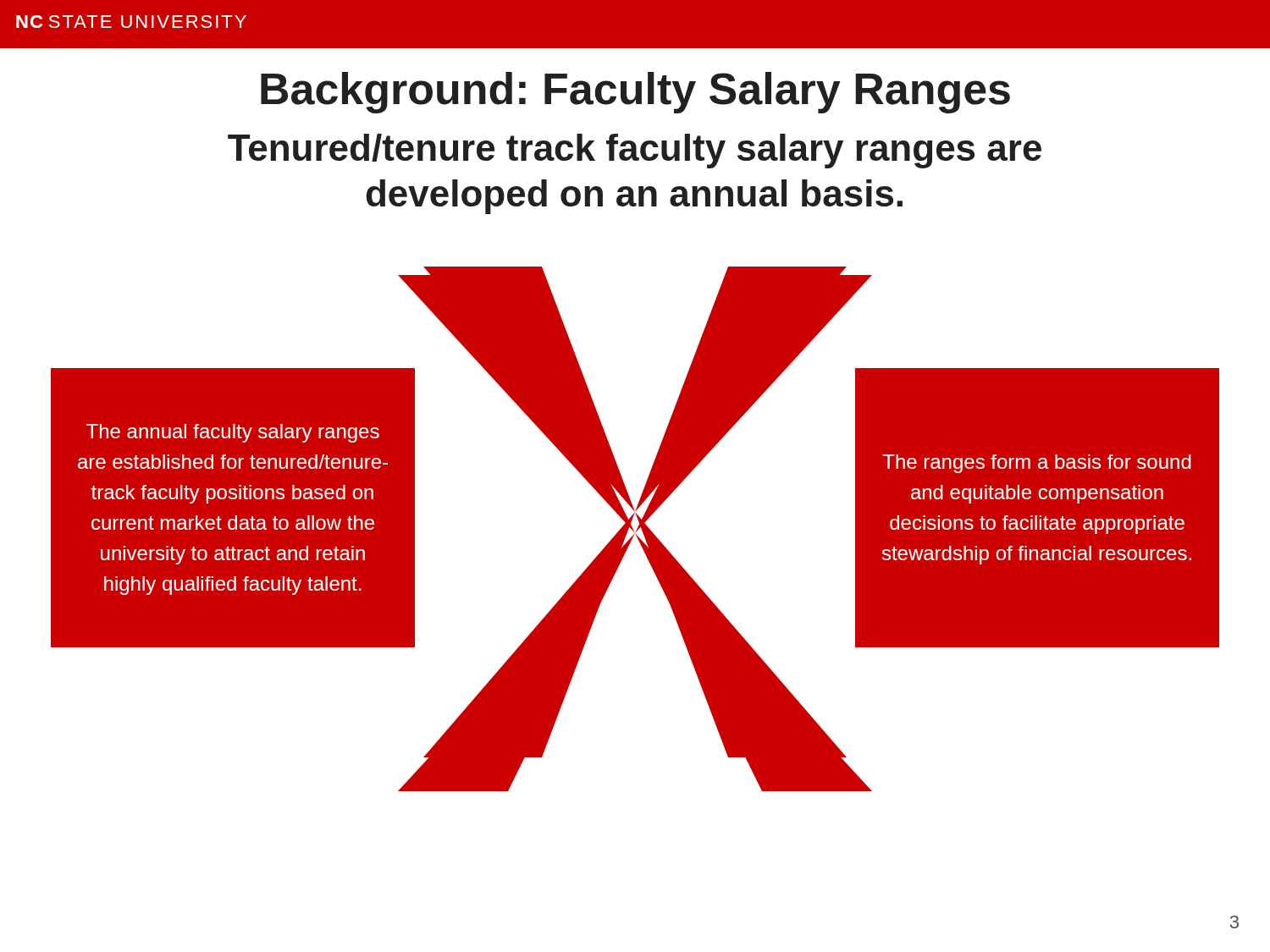The height and width of the screenshot is (952, 1270).
Task: Select the infographic
Action: tap(635, 563)
